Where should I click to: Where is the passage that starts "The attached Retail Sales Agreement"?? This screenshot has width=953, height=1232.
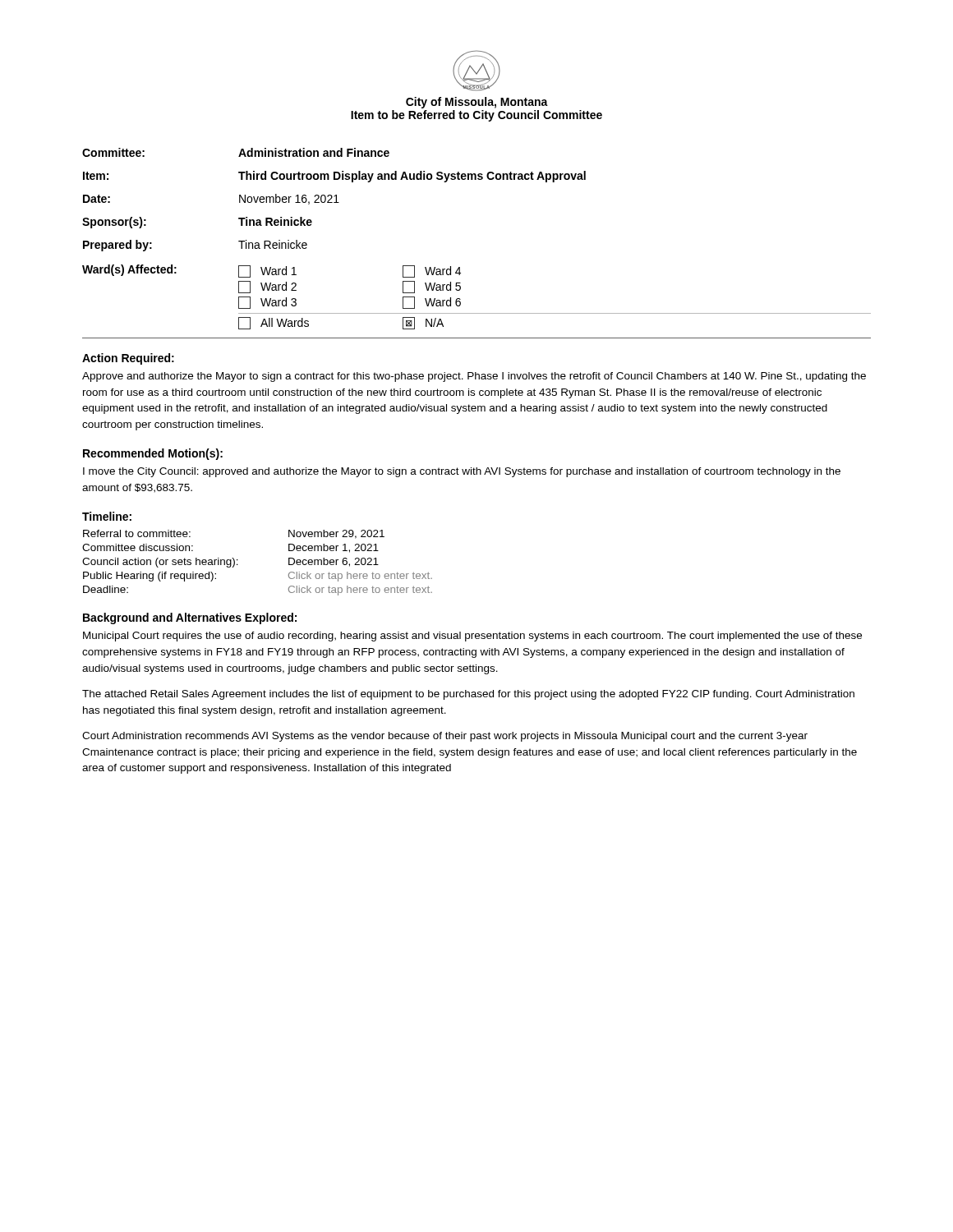pos(469,702)
